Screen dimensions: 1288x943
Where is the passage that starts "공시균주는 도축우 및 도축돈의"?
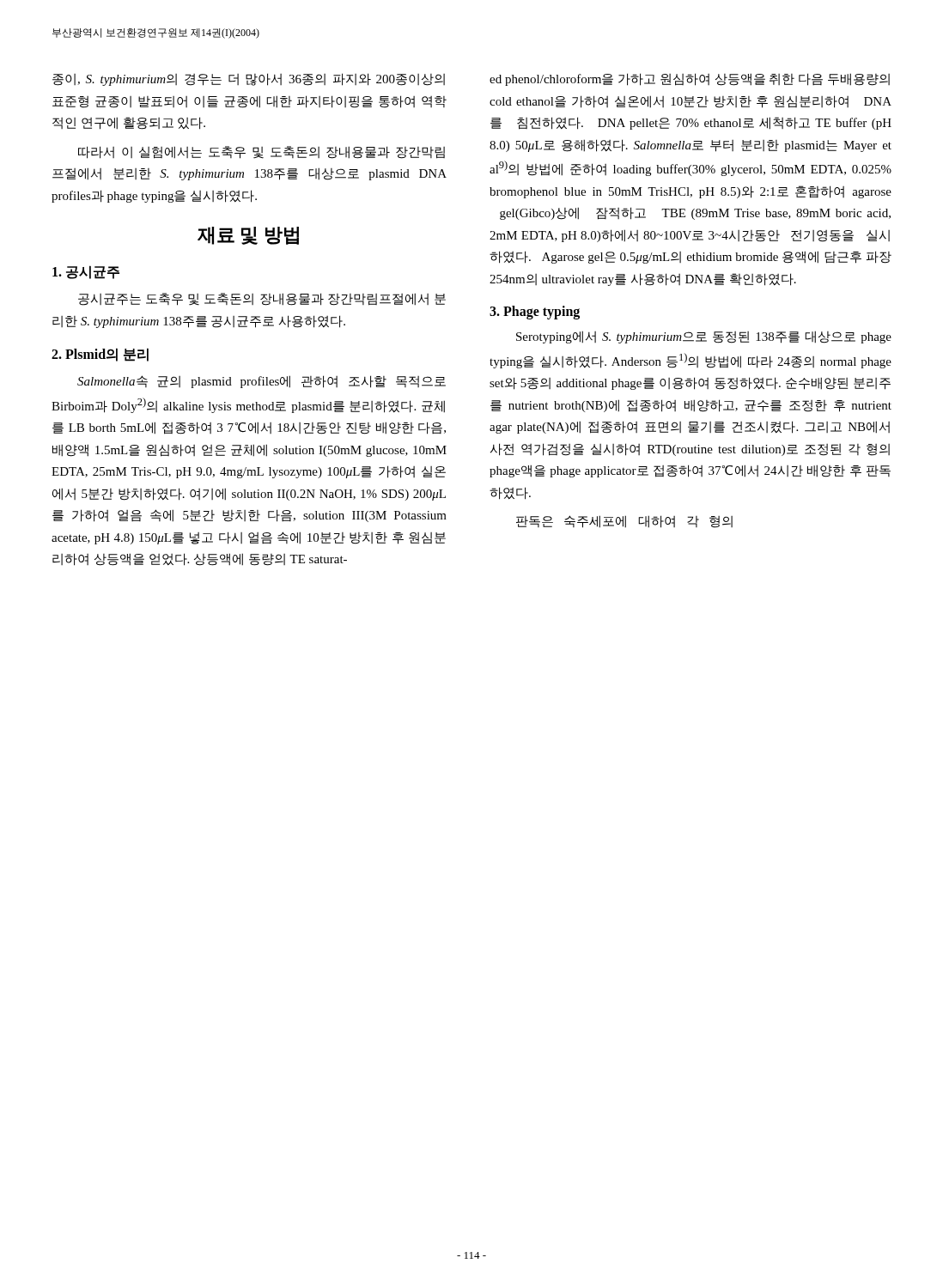249,310
